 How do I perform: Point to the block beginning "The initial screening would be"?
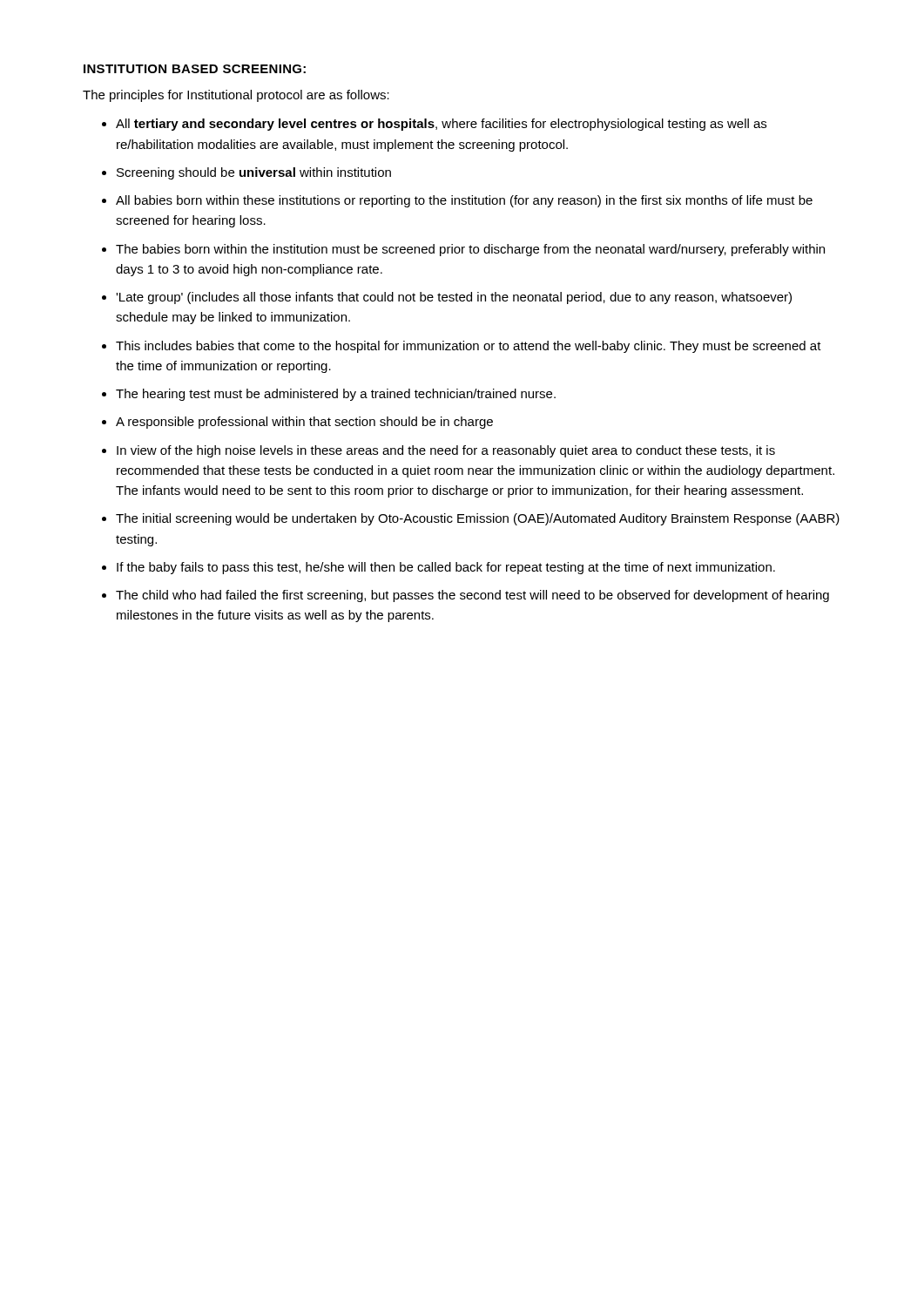tap(479, 528)
